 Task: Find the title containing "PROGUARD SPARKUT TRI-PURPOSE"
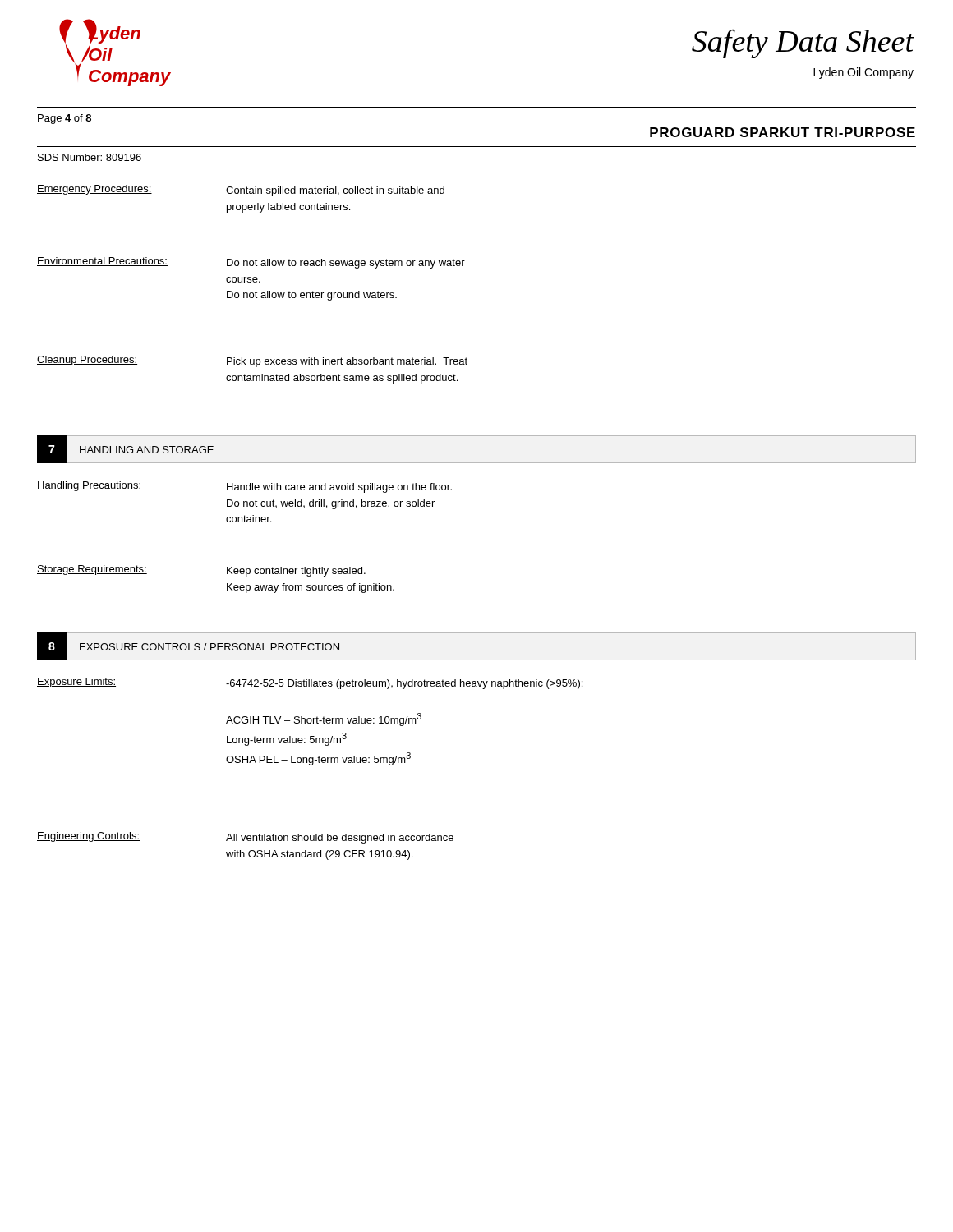coord(783,133)
